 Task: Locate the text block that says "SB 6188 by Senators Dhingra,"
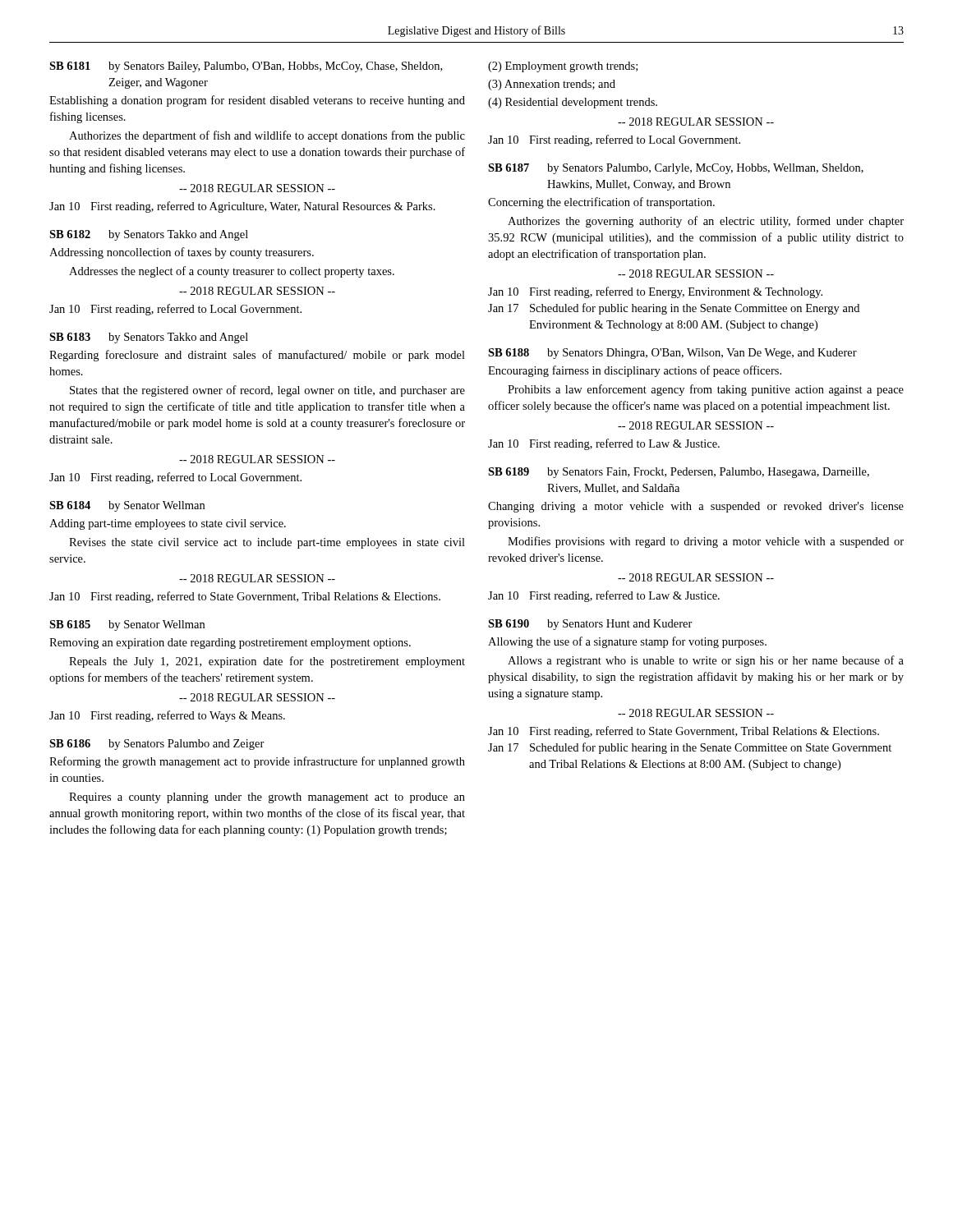[x=696, y=398]
